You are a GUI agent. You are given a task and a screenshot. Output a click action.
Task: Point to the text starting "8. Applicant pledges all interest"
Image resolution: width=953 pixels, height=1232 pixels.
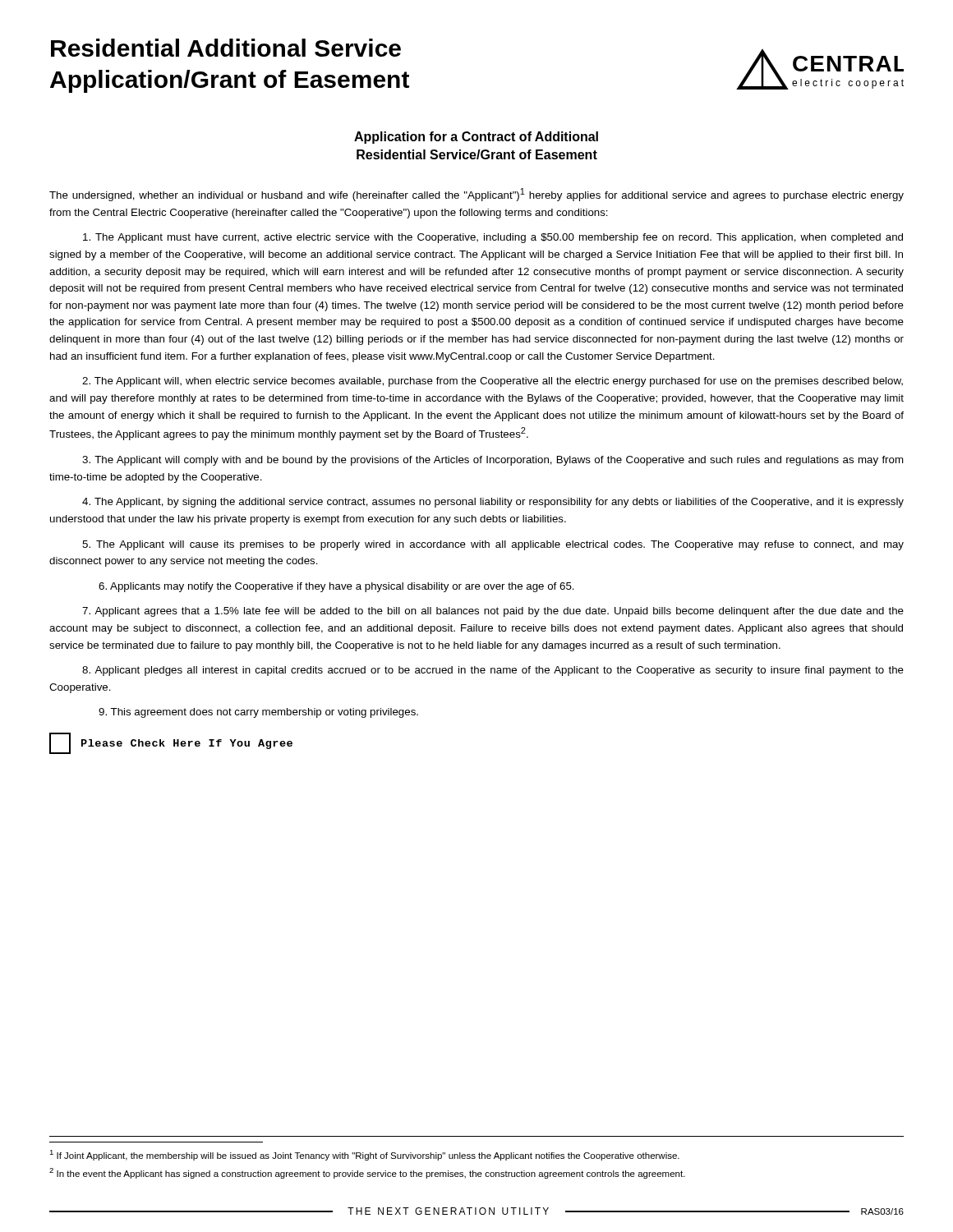click(476, 679)
